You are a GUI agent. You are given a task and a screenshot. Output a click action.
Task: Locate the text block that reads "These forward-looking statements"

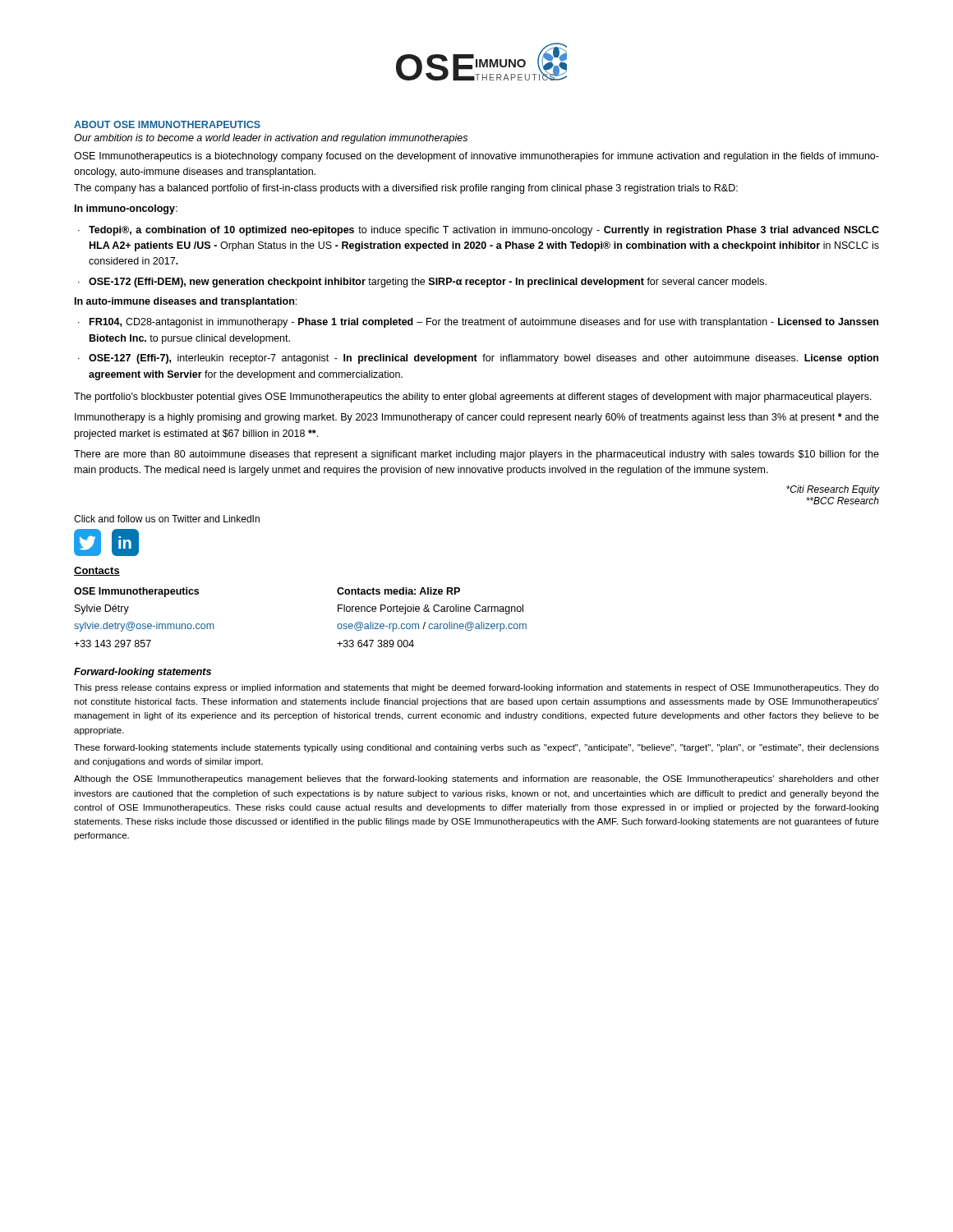click(x=476, y=754)
